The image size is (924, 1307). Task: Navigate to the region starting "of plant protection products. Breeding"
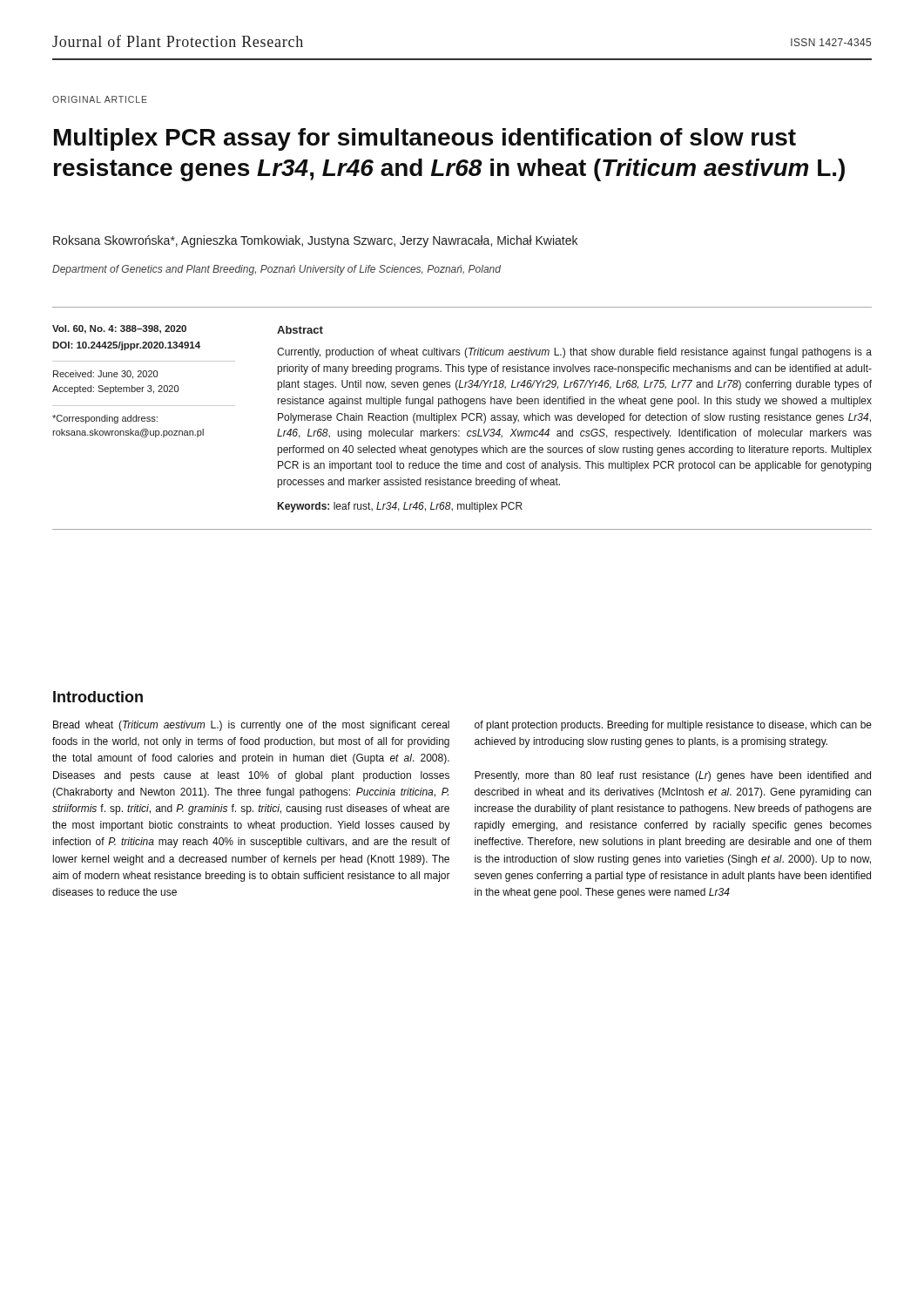(x=673, y=809)
